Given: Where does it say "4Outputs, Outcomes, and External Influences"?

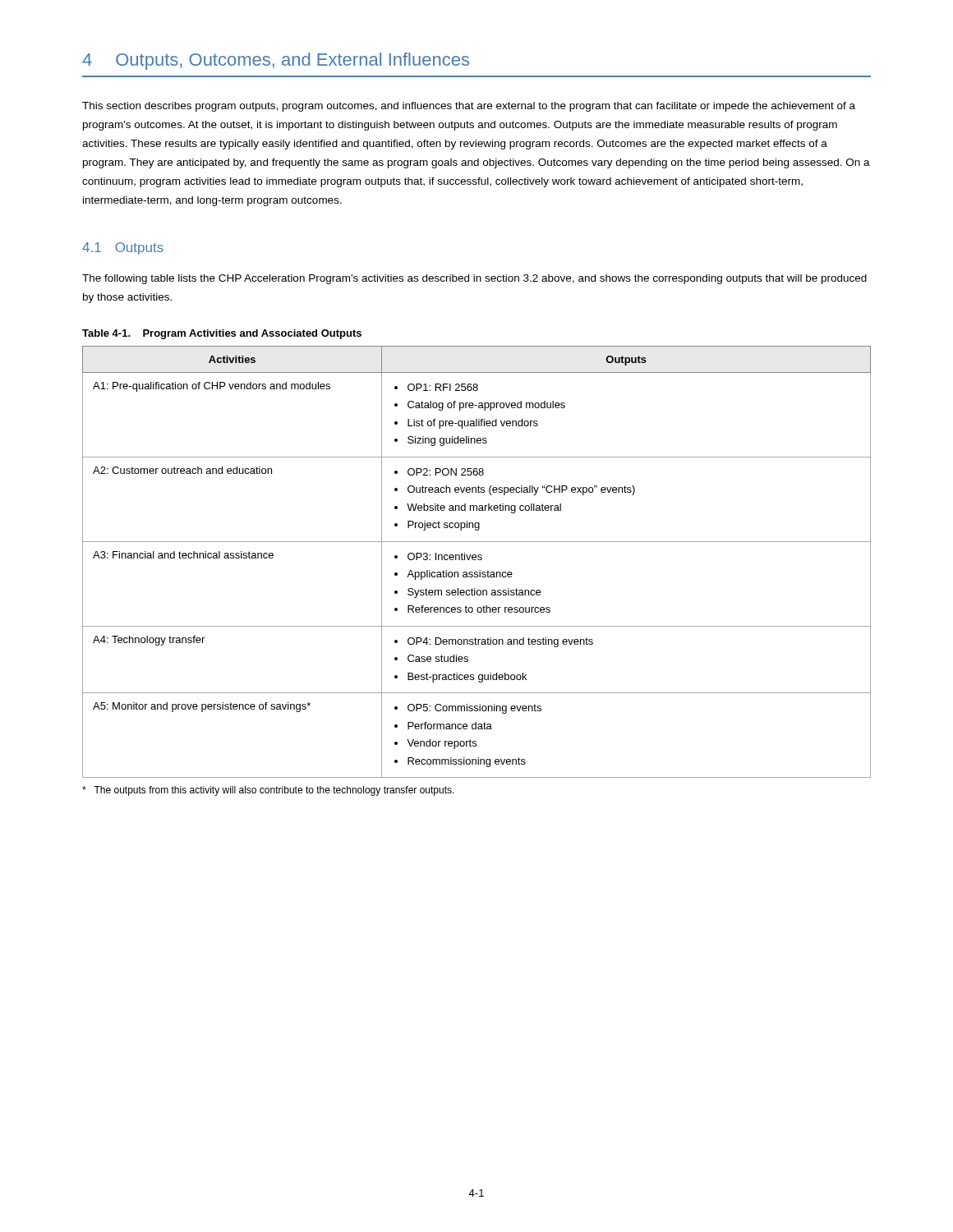Looking at the screenshot, I should [x=476, y=63].
